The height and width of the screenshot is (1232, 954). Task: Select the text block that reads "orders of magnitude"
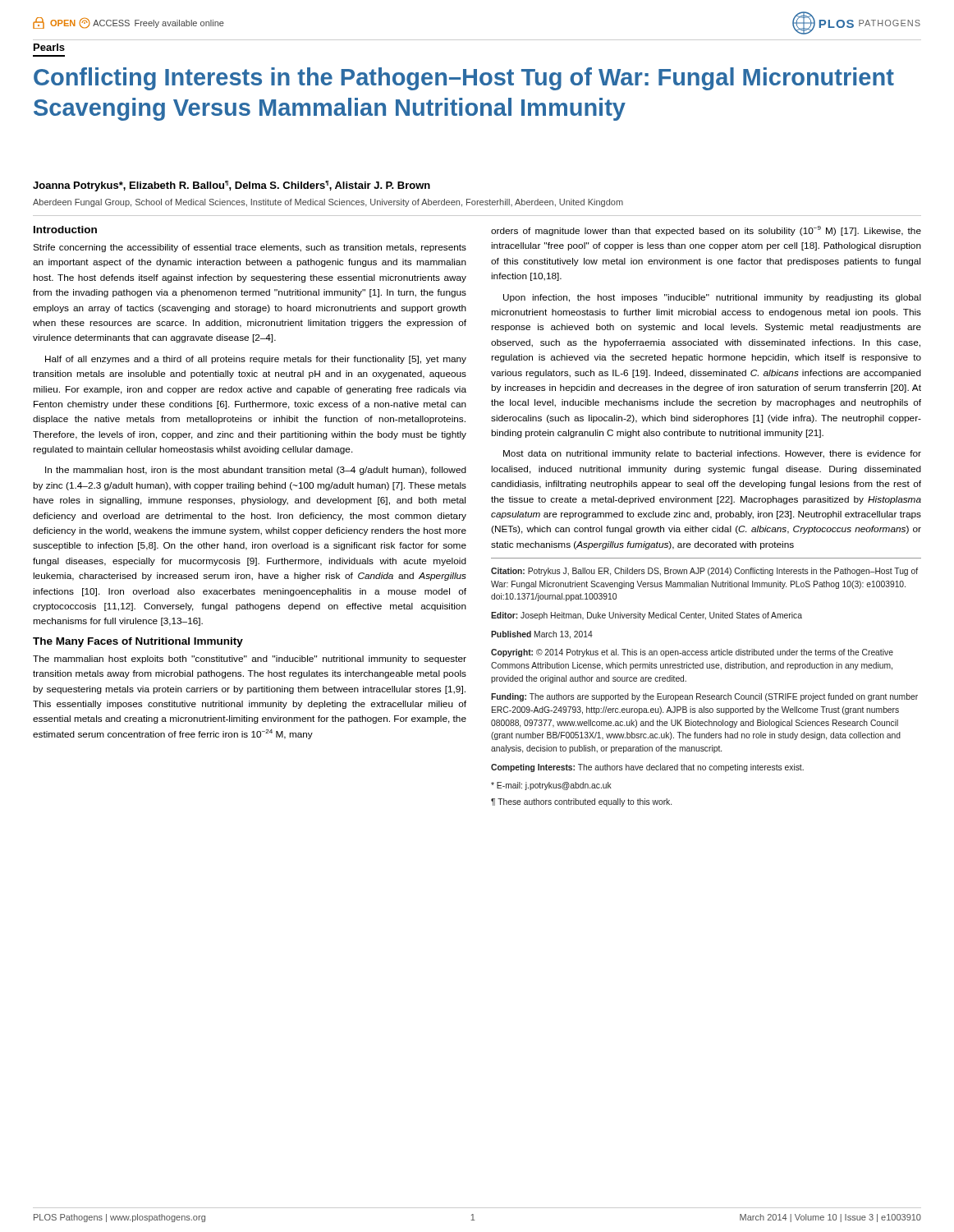(706, 388)
